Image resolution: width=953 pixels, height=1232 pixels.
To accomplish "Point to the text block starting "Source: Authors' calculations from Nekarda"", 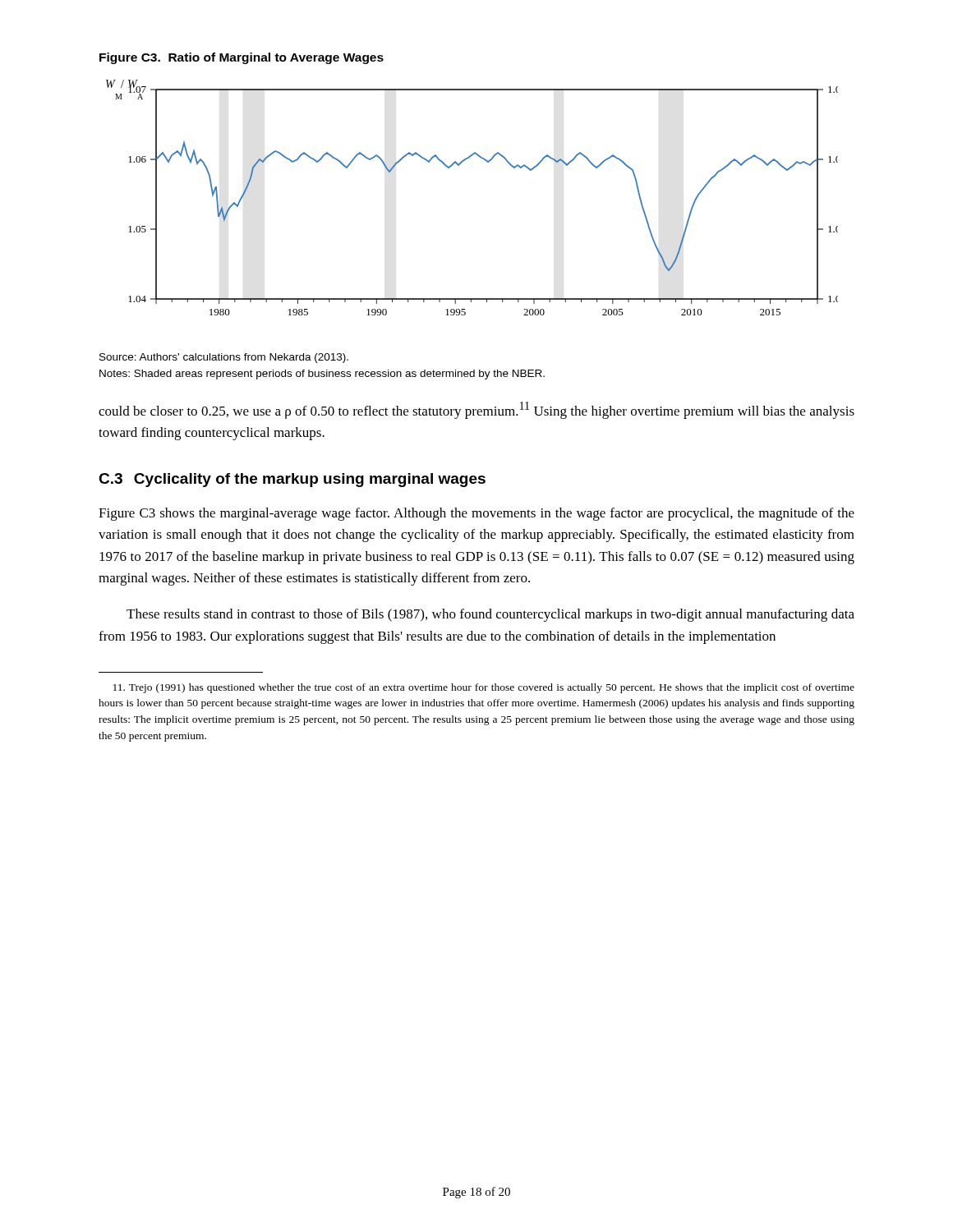I will pyautogui.click(x=322, y=365).
